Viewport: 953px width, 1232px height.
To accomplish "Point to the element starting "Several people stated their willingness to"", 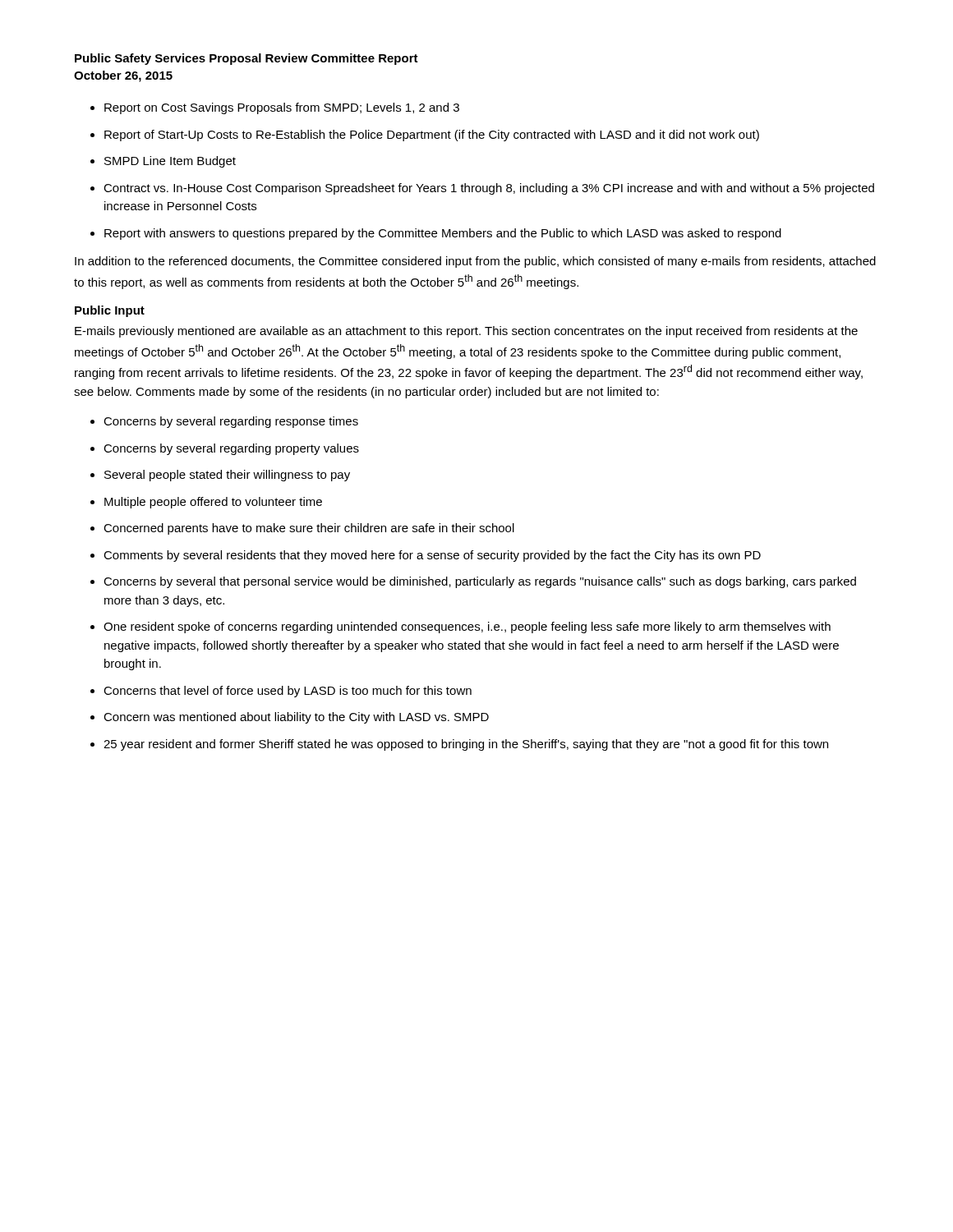I will pyautogui.click(x=227, y=474).
